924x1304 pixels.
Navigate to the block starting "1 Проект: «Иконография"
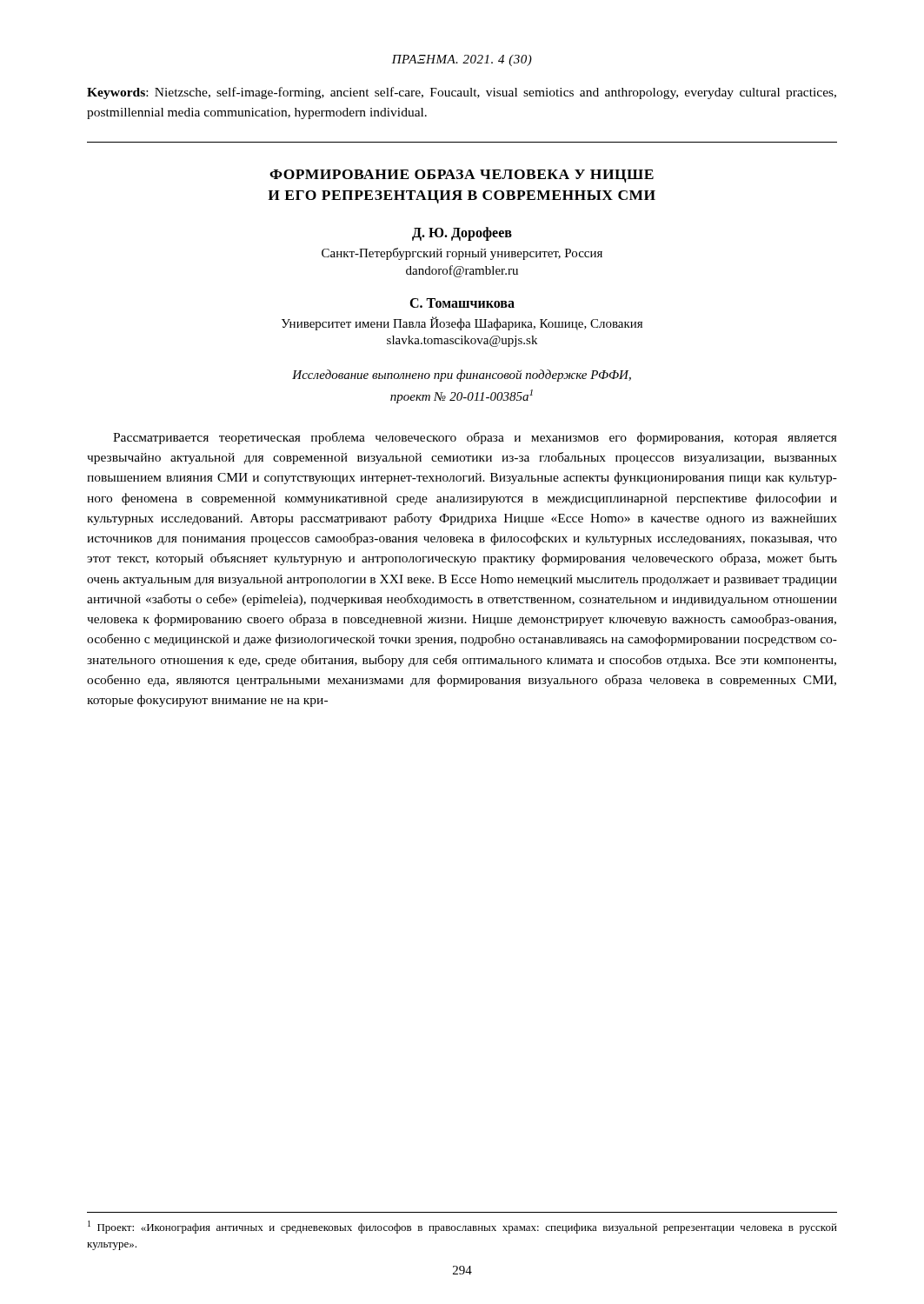coord(462,1234)
